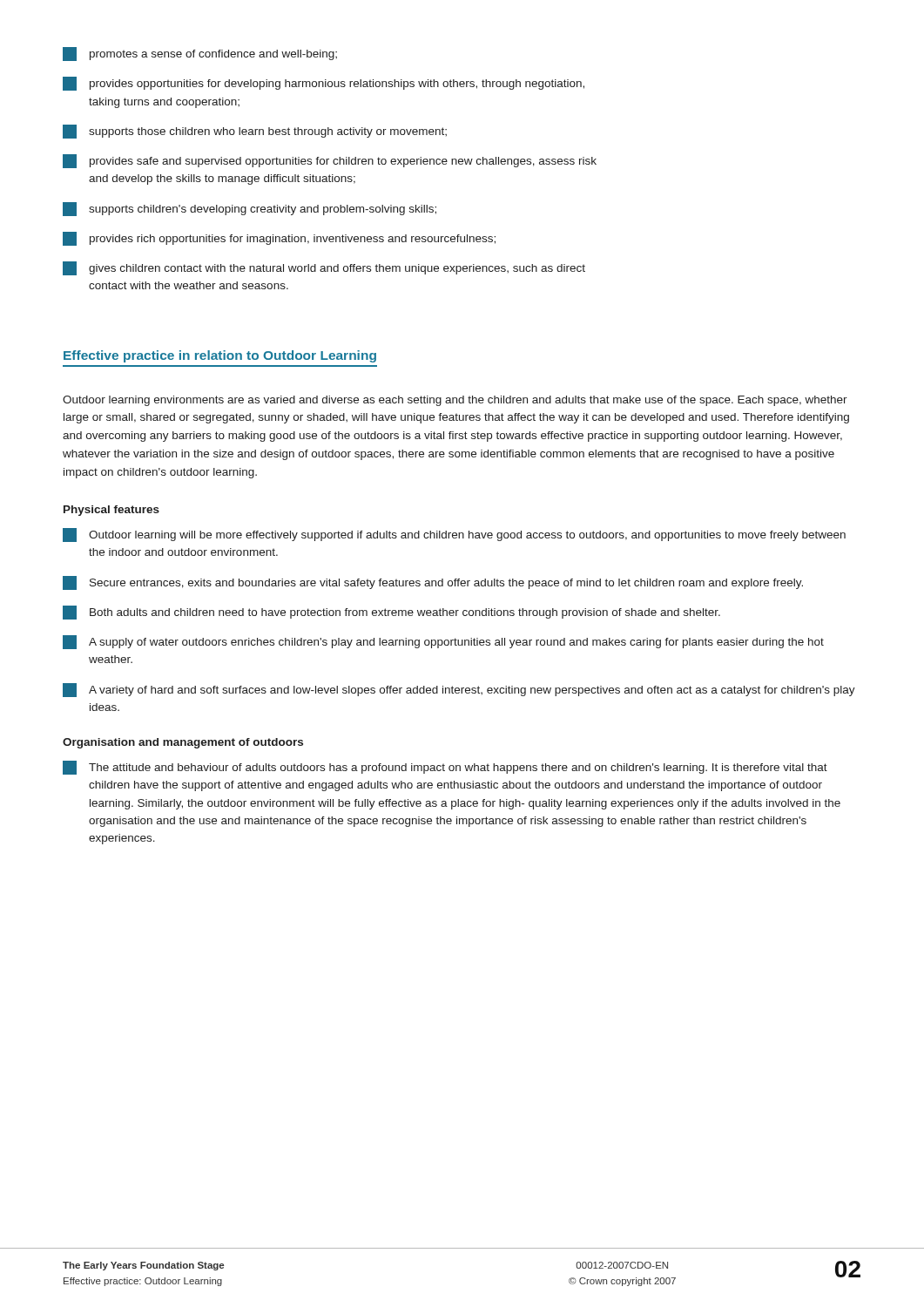Find the list item with the text "Both adults and children need to have protection"

pos(462,613)
